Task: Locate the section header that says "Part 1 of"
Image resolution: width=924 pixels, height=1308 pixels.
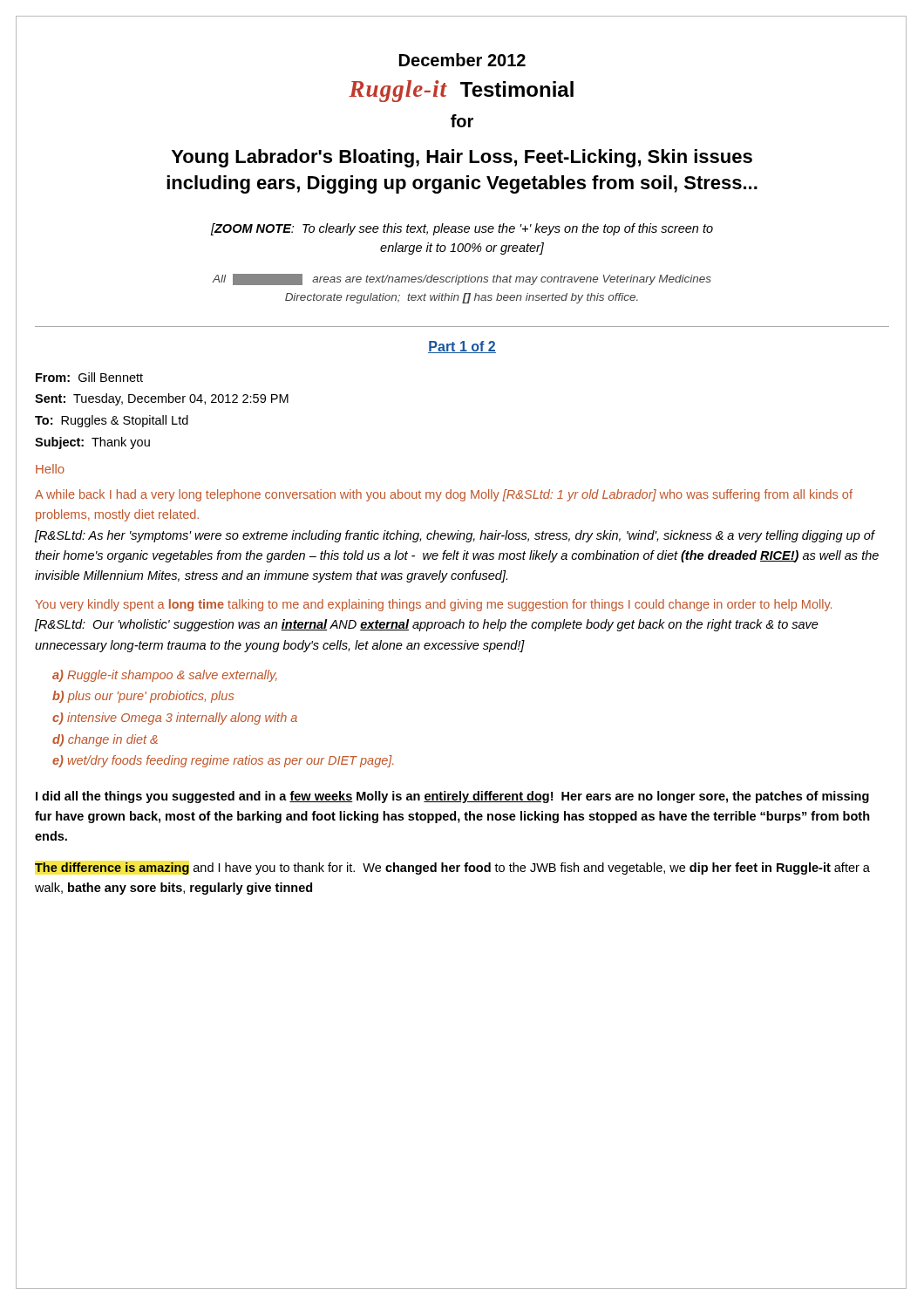Action: [462, 346]
